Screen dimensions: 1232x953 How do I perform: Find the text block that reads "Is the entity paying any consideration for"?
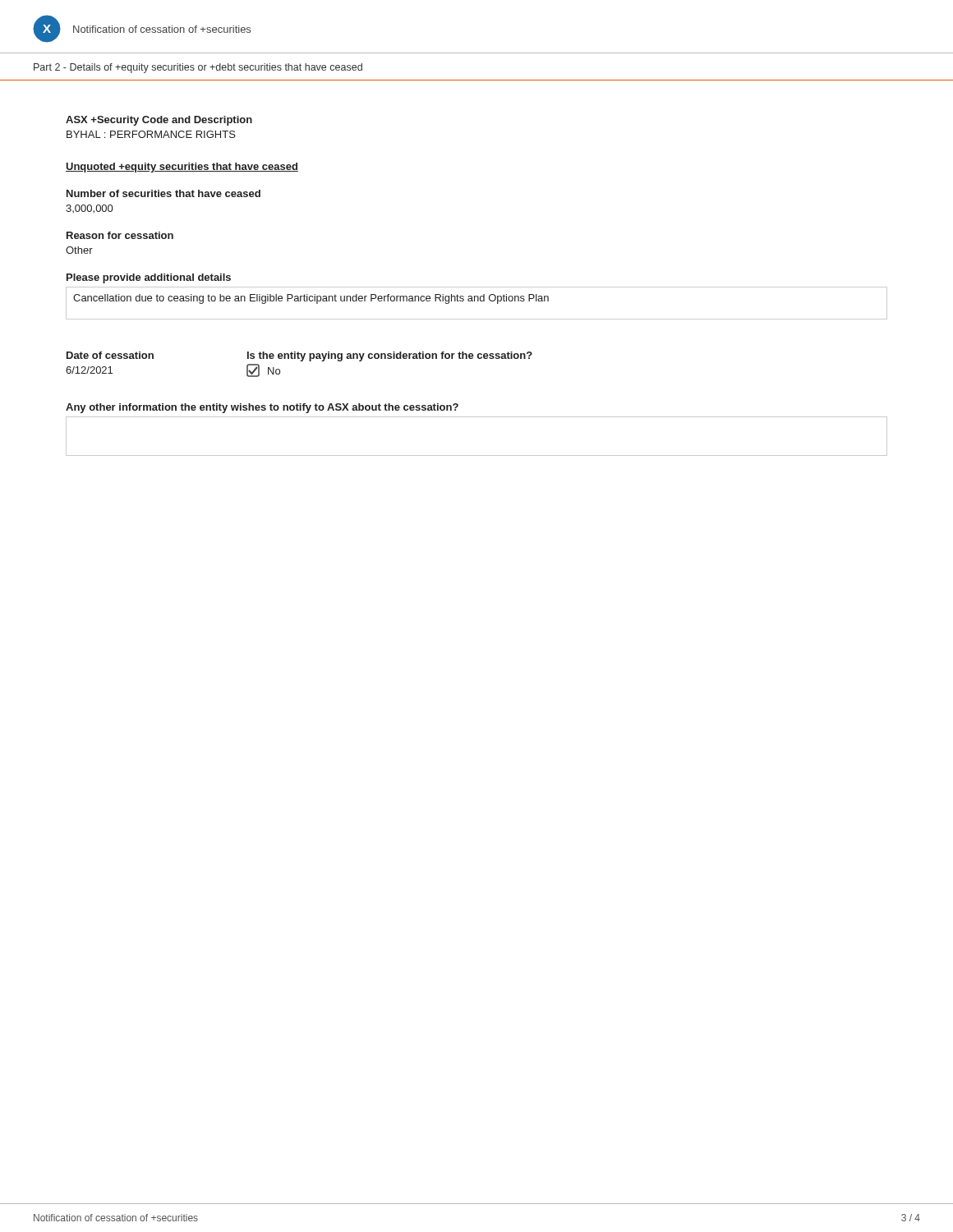(390, 356)
